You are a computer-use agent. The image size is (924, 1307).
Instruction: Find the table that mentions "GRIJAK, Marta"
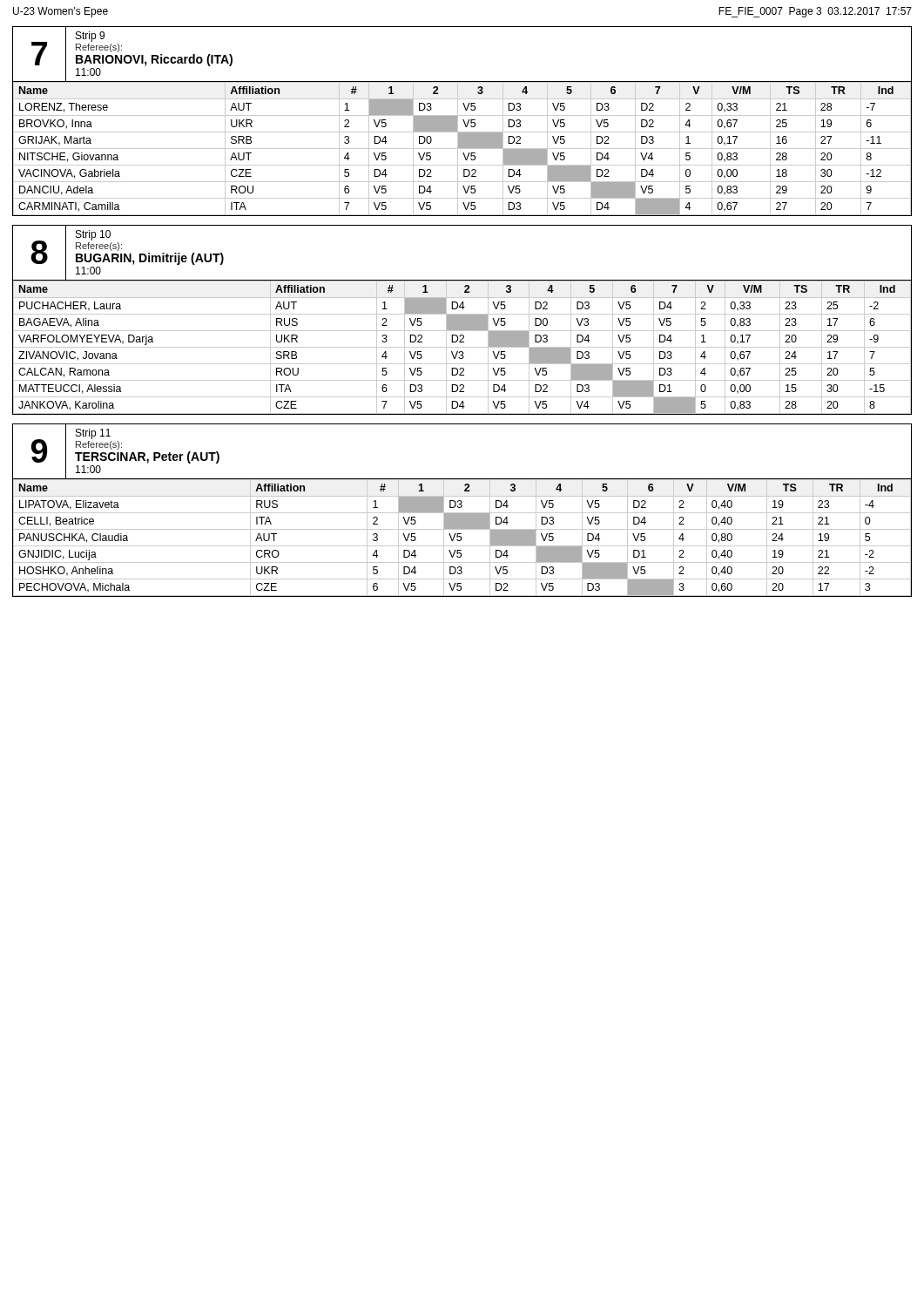pyautogui.click(x=462, y=121)
